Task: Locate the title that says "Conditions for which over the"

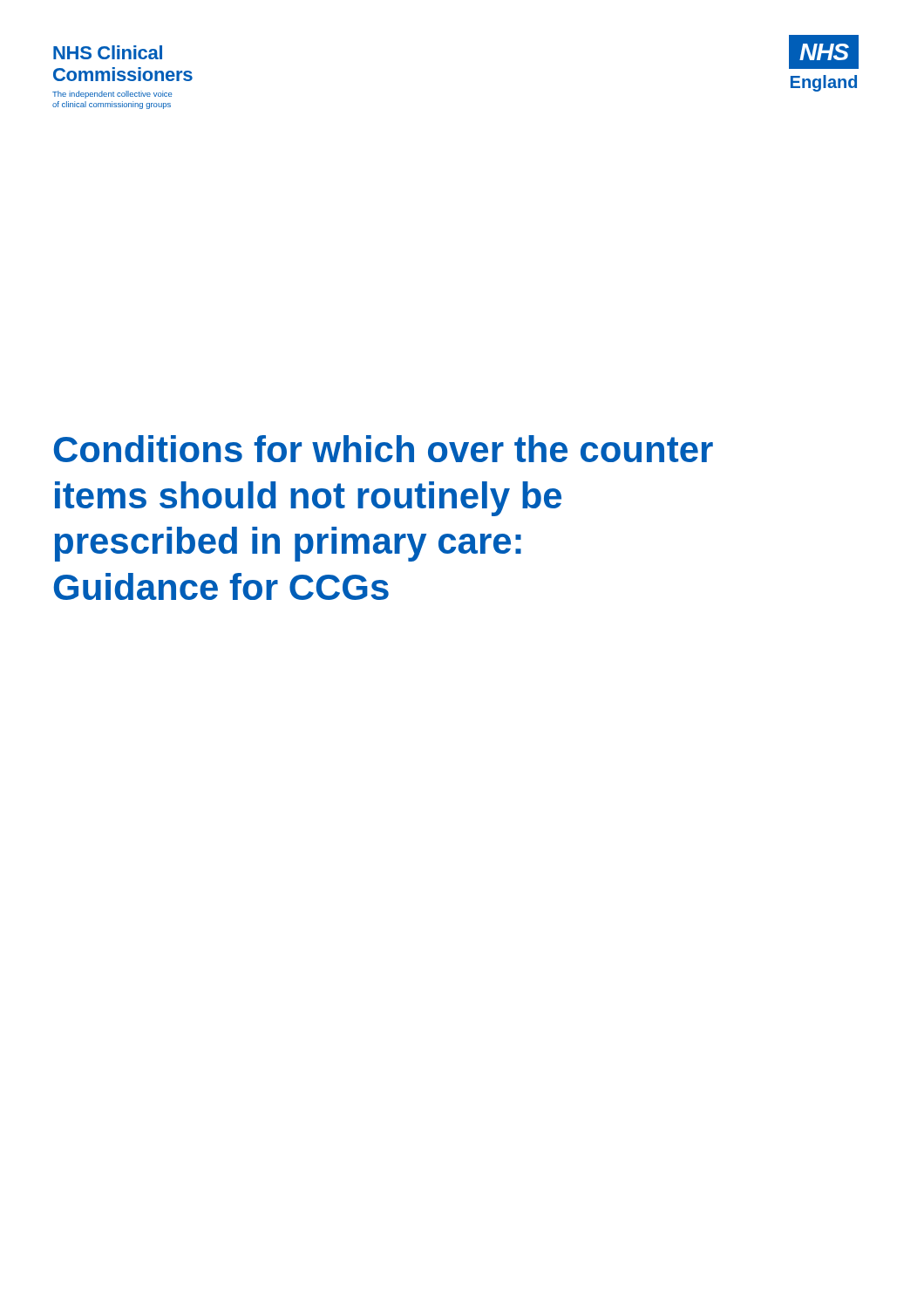Action: (x=392, y=519)
